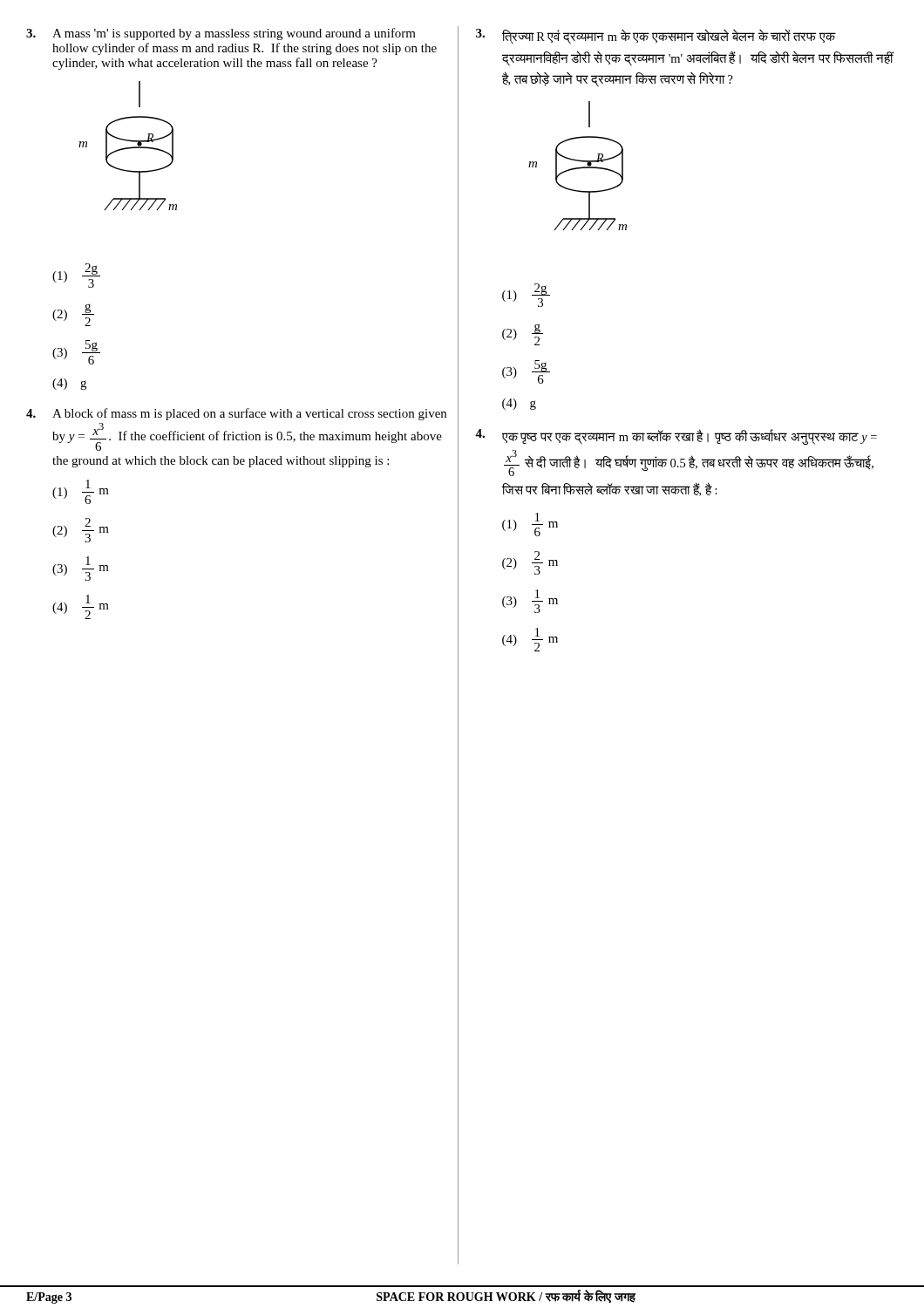924x1308 pixels.
Task: Locate the list item that says "4. एक पृष्ठ पर"
Action: [687, 464]
